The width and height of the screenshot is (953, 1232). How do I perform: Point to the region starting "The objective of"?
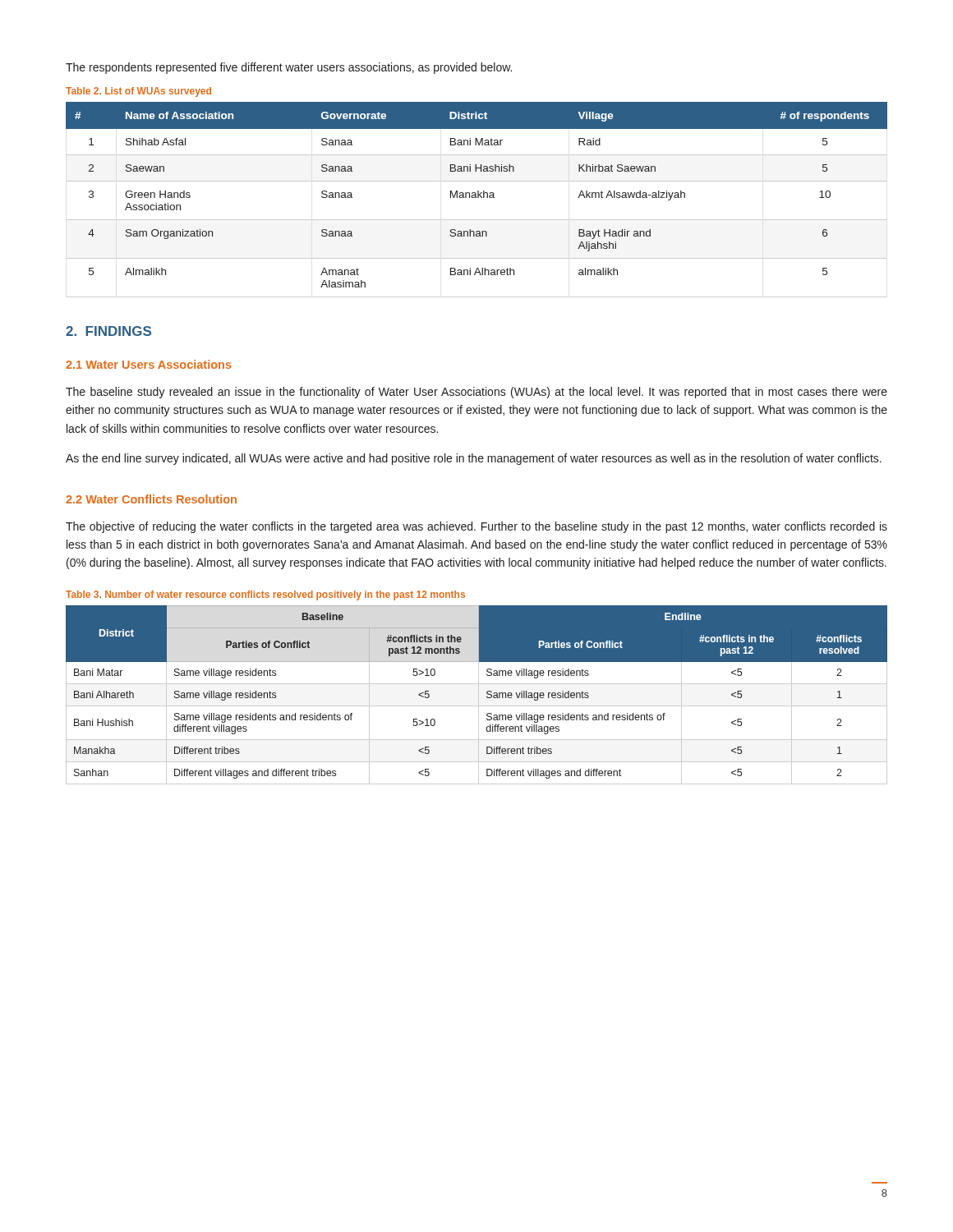pyautogui.click(x=476, y=545)
